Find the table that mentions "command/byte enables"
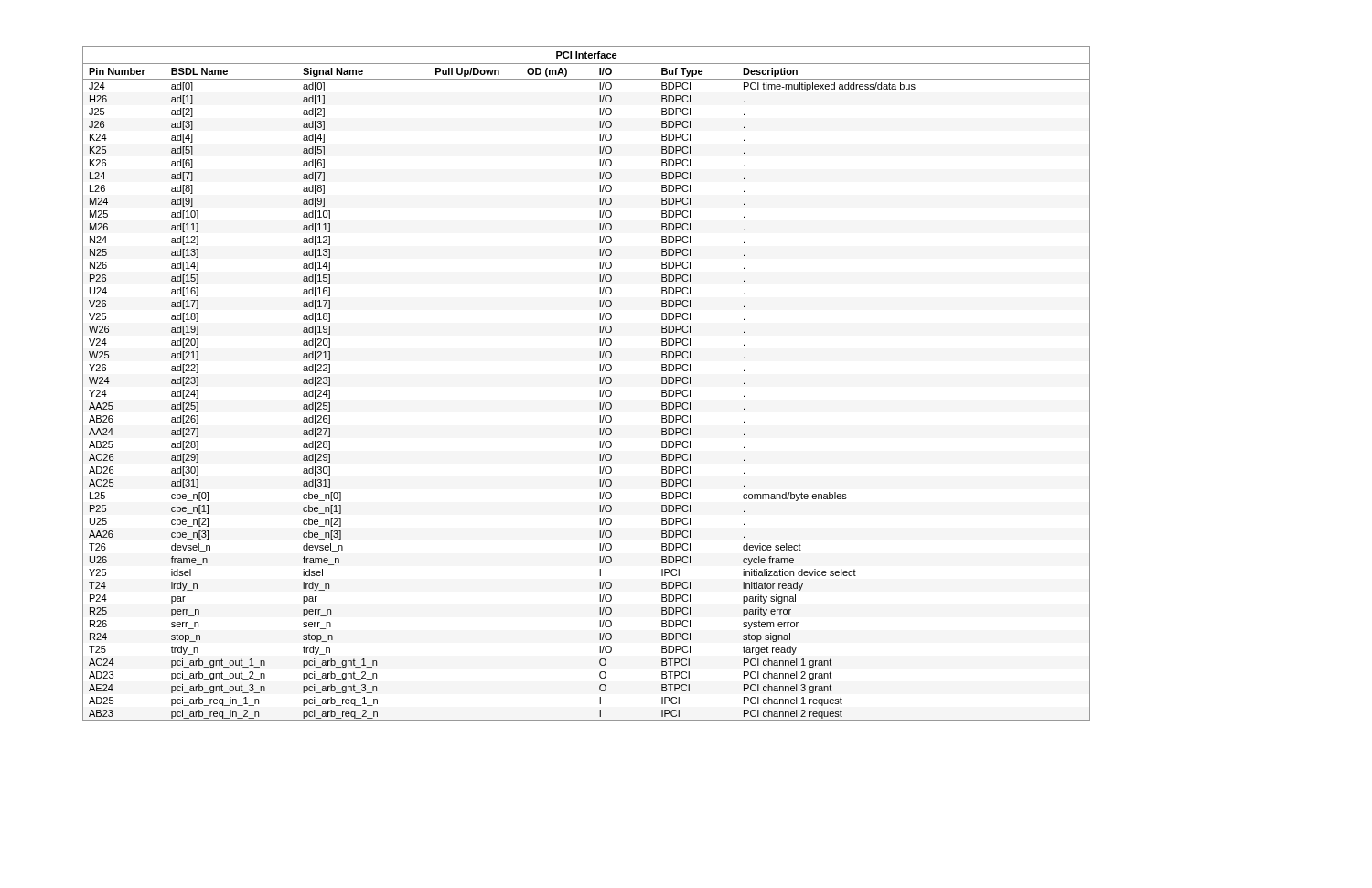 pos(586,383)
